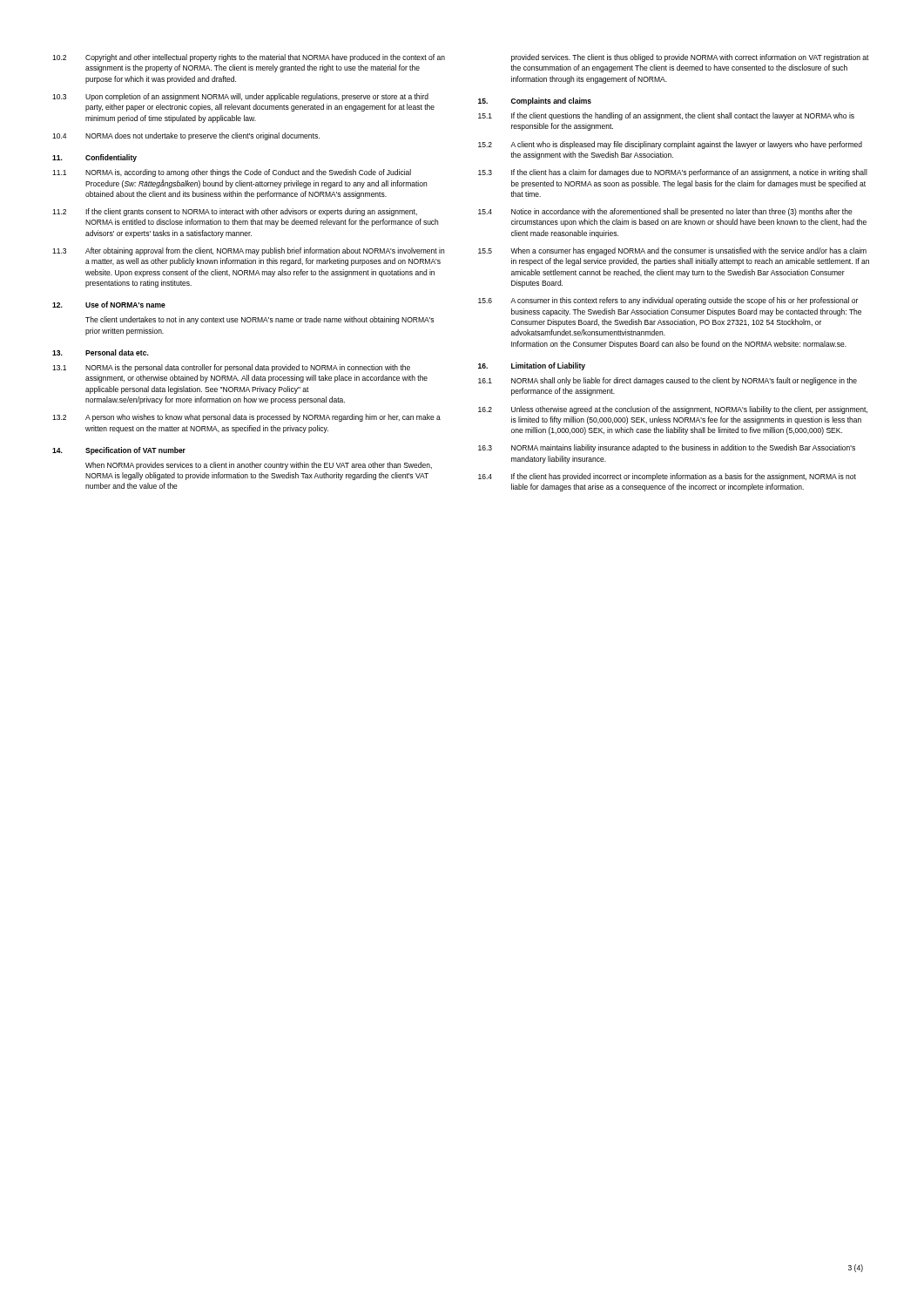924x1307 pixels.
Task: Click the passage that begins "11.3 After obtaining approval from the client,"
Action: [249, 267]
